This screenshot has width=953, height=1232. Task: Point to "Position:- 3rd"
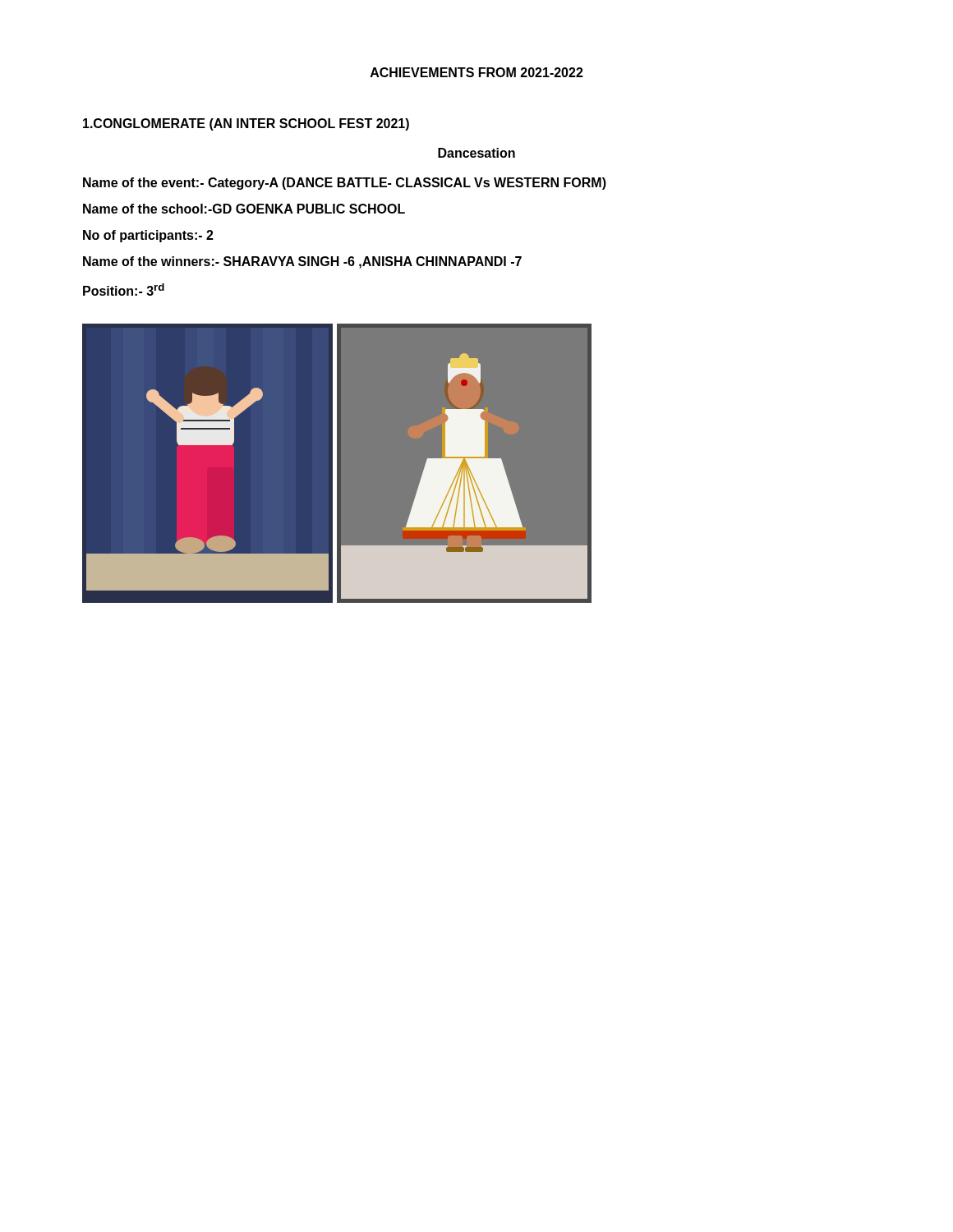pos(123,290)
